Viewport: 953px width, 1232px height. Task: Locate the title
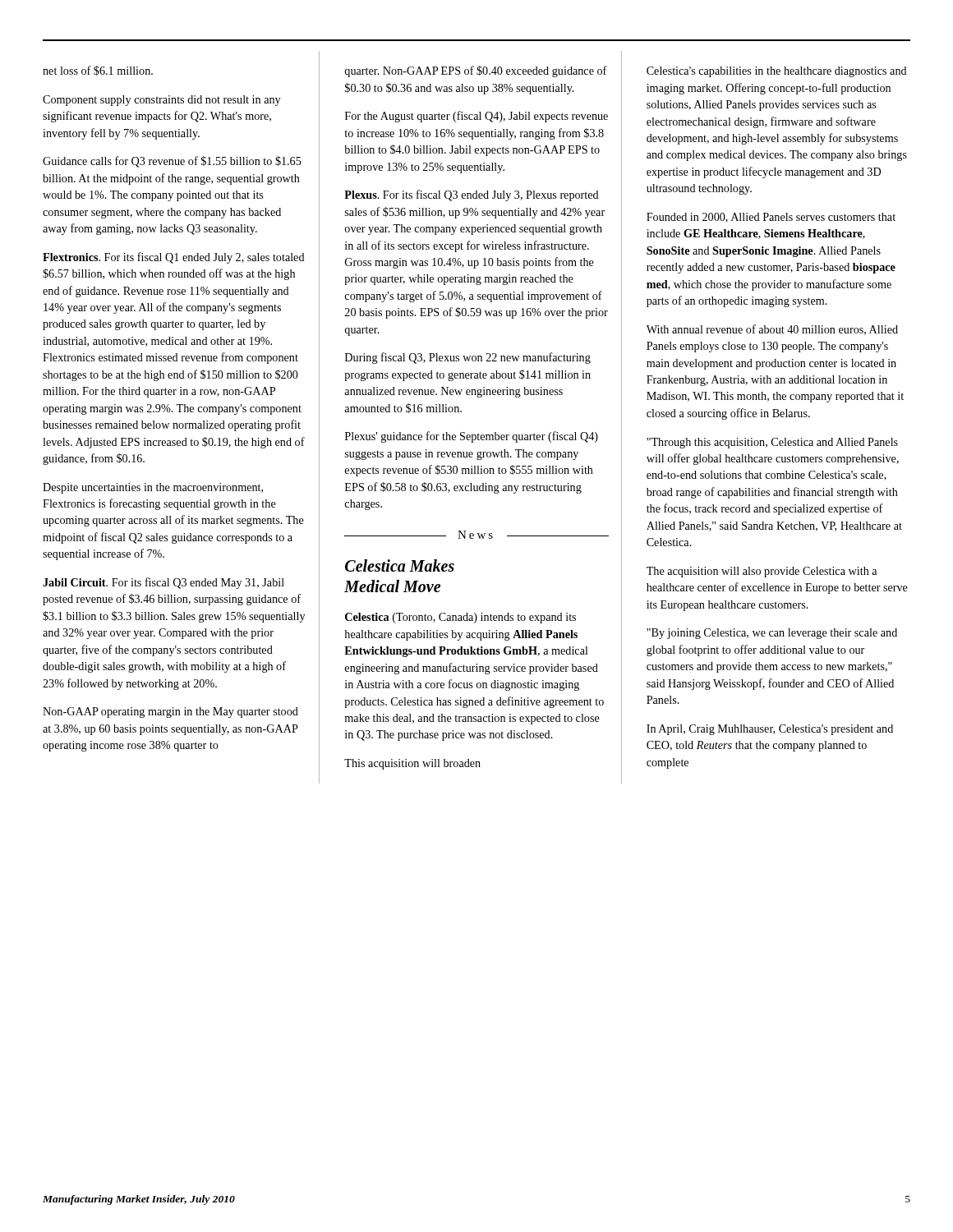[x=476, y=577]
